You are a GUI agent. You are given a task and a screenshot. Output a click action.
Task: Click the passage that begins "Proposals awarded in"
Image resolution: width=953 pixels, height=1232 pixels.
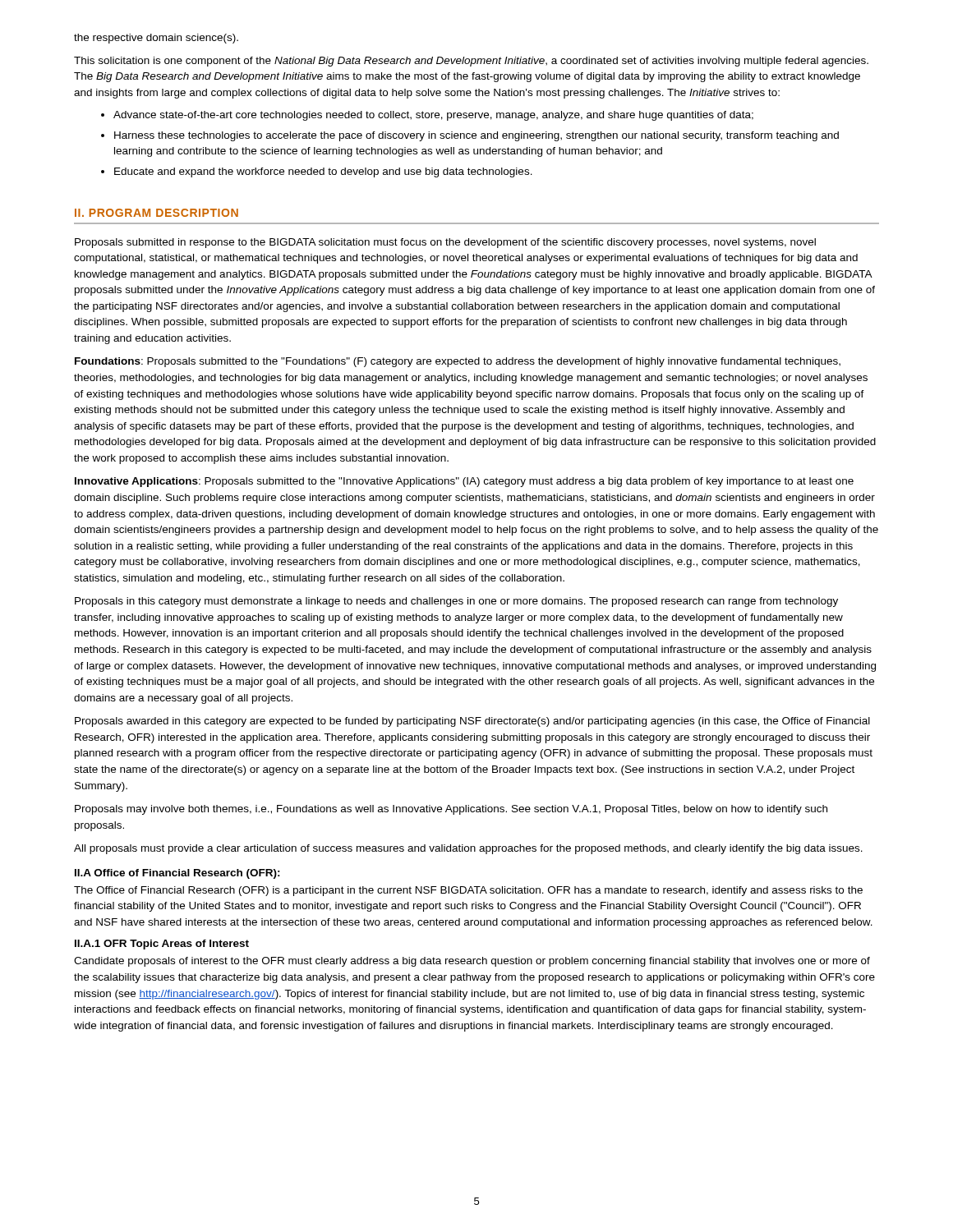[x=476, y=753]
